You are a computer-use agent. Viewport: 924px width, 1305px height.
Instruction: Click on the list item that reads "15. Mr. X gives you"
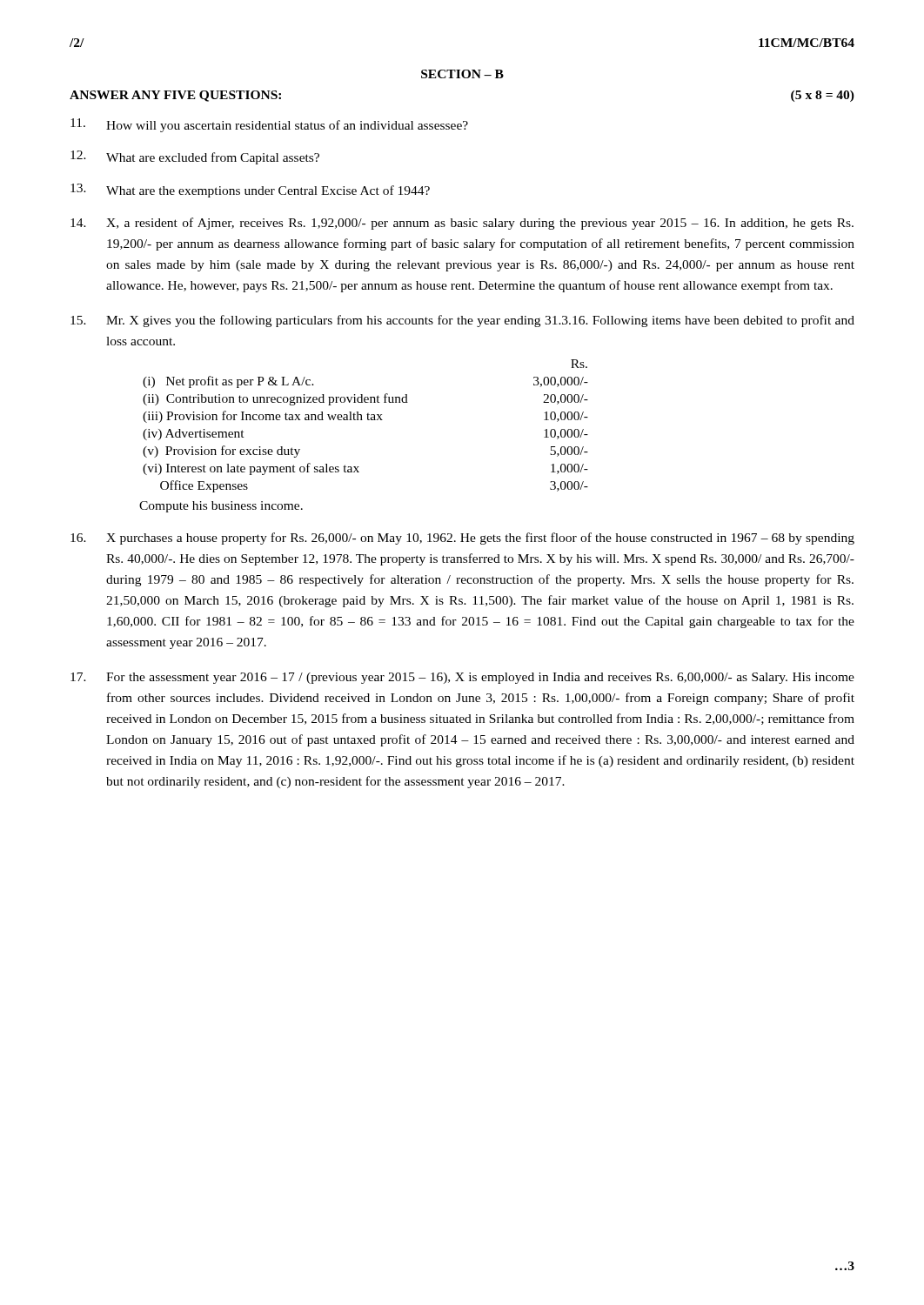pyautogui.click(x=462, y=330)
